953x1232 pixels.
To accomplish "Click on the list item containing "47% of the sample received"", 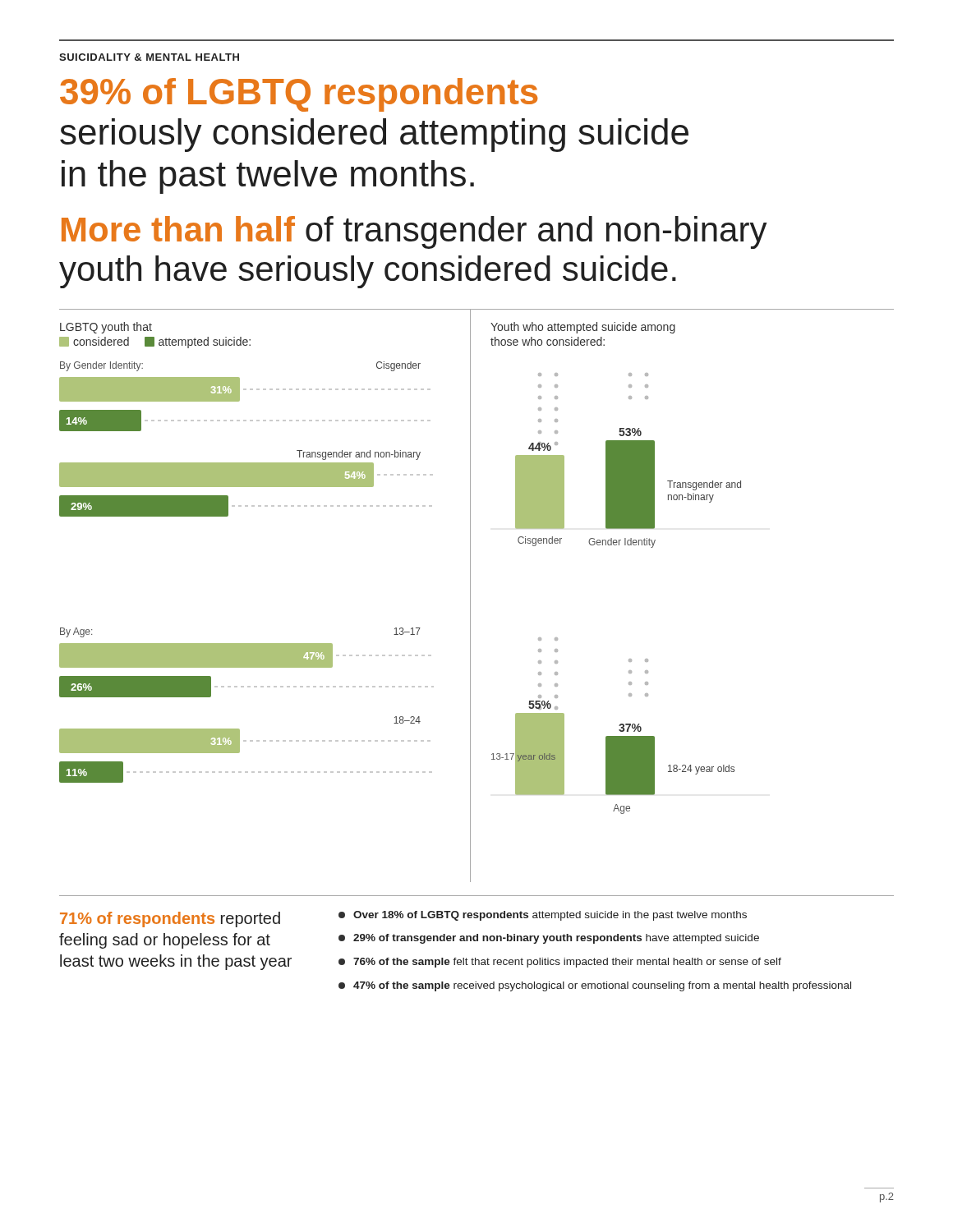I will [595, 986].
